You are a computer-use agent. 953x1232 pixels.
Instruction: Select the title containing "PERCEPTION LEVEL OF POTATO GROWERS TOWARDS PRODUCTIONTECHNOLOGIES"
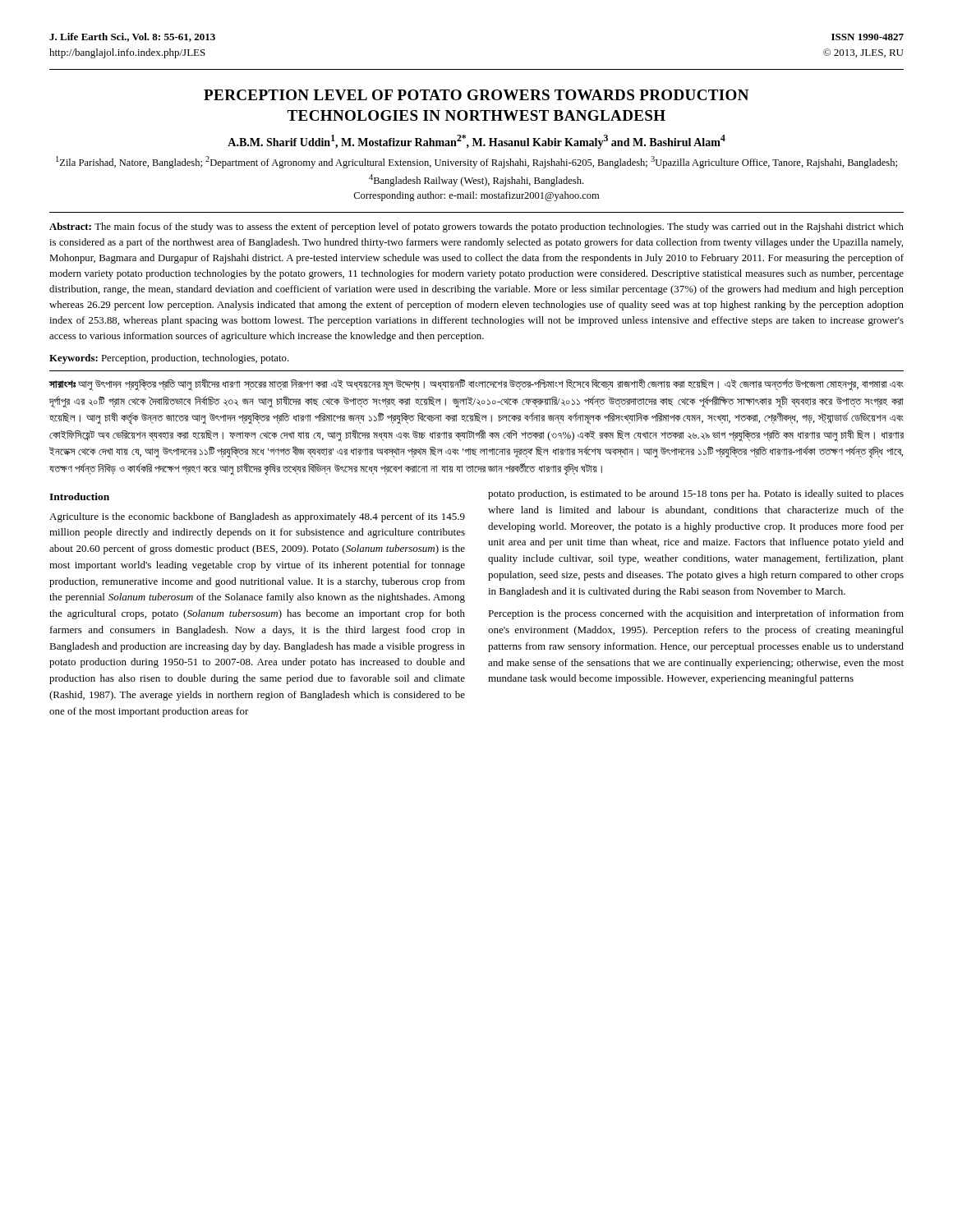(476, 105)
